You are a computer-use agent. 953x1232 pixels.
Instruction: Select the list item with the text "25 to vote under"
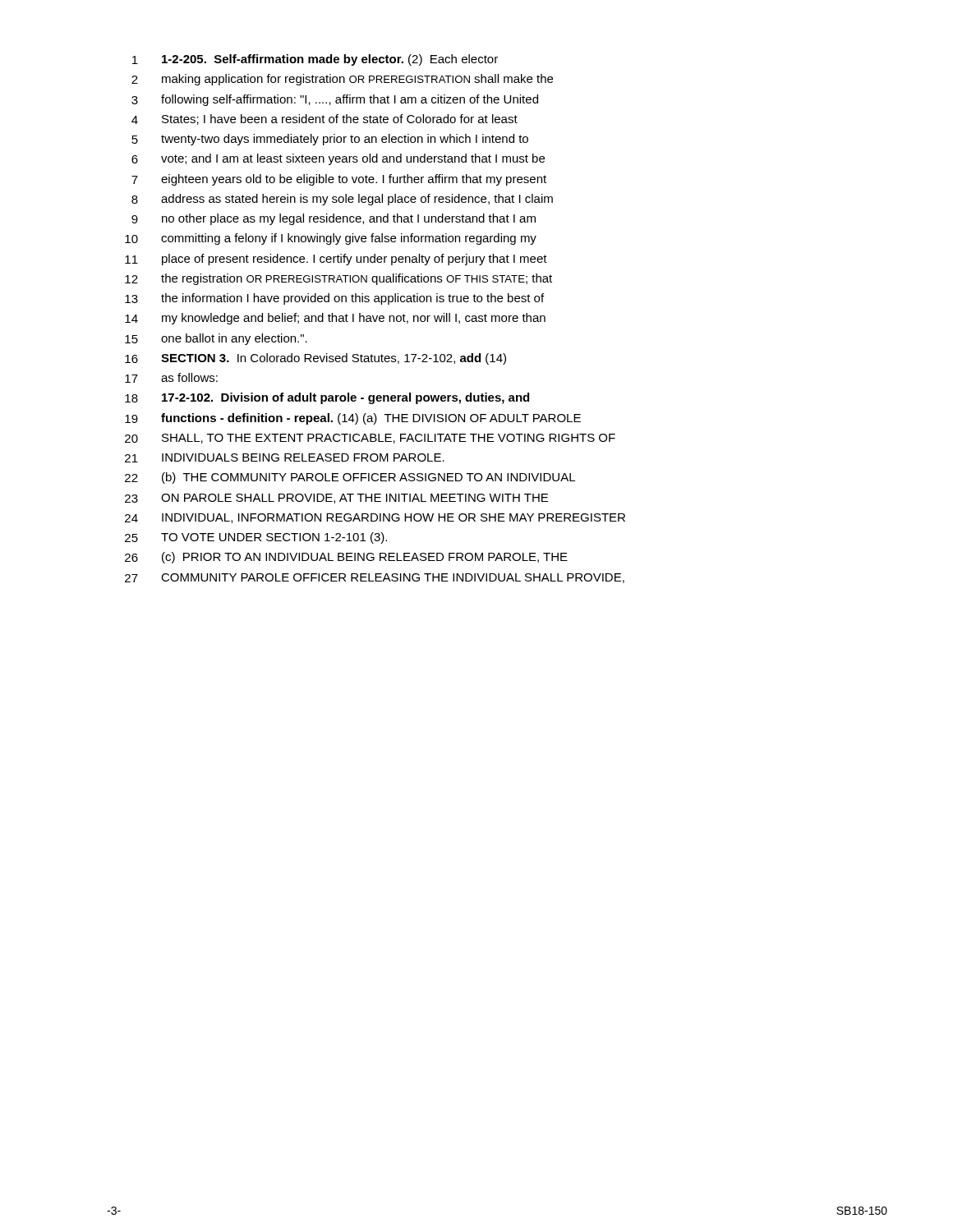256,538
